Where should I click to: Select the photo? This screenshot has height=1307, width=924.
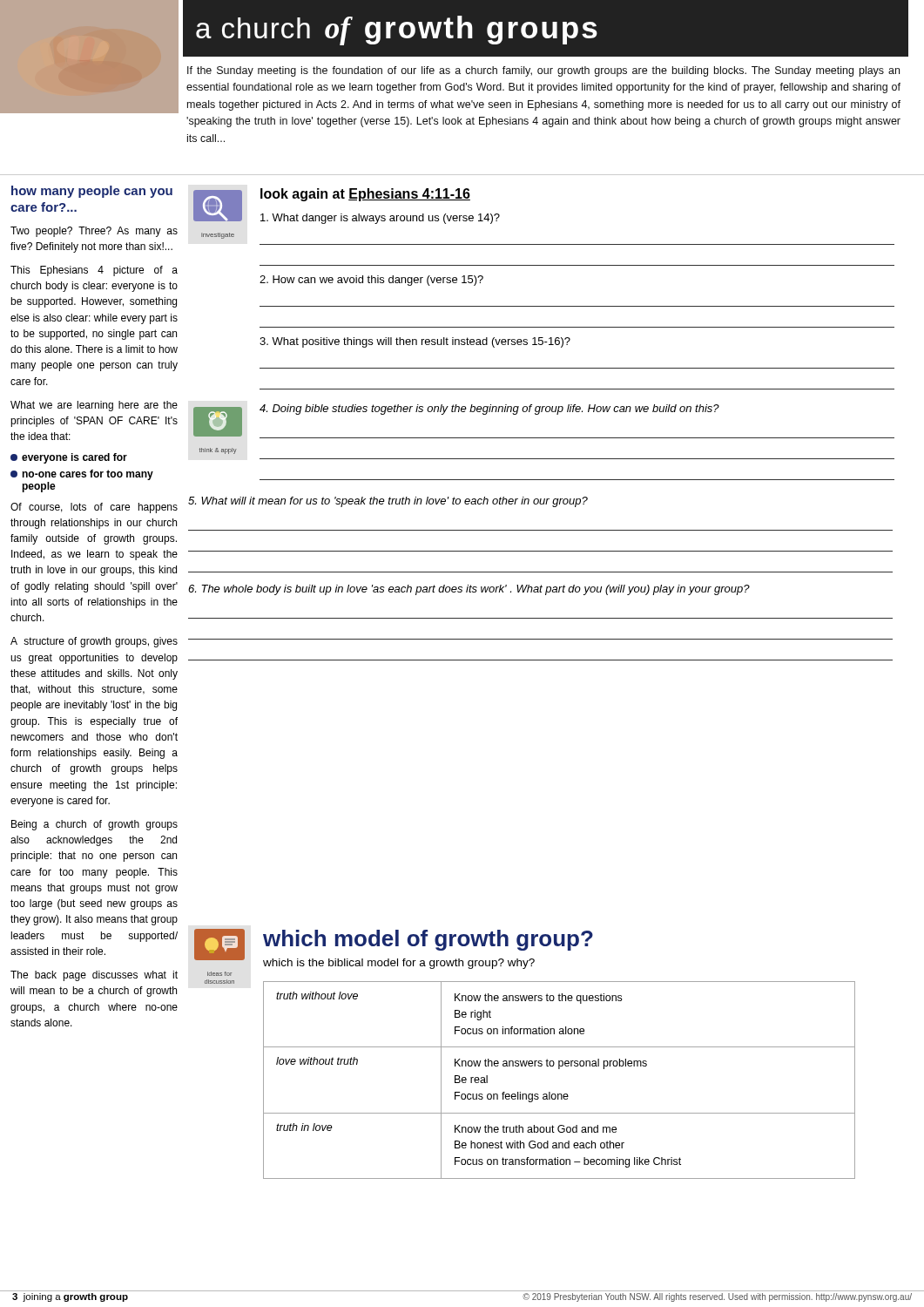tap(89, 57)
